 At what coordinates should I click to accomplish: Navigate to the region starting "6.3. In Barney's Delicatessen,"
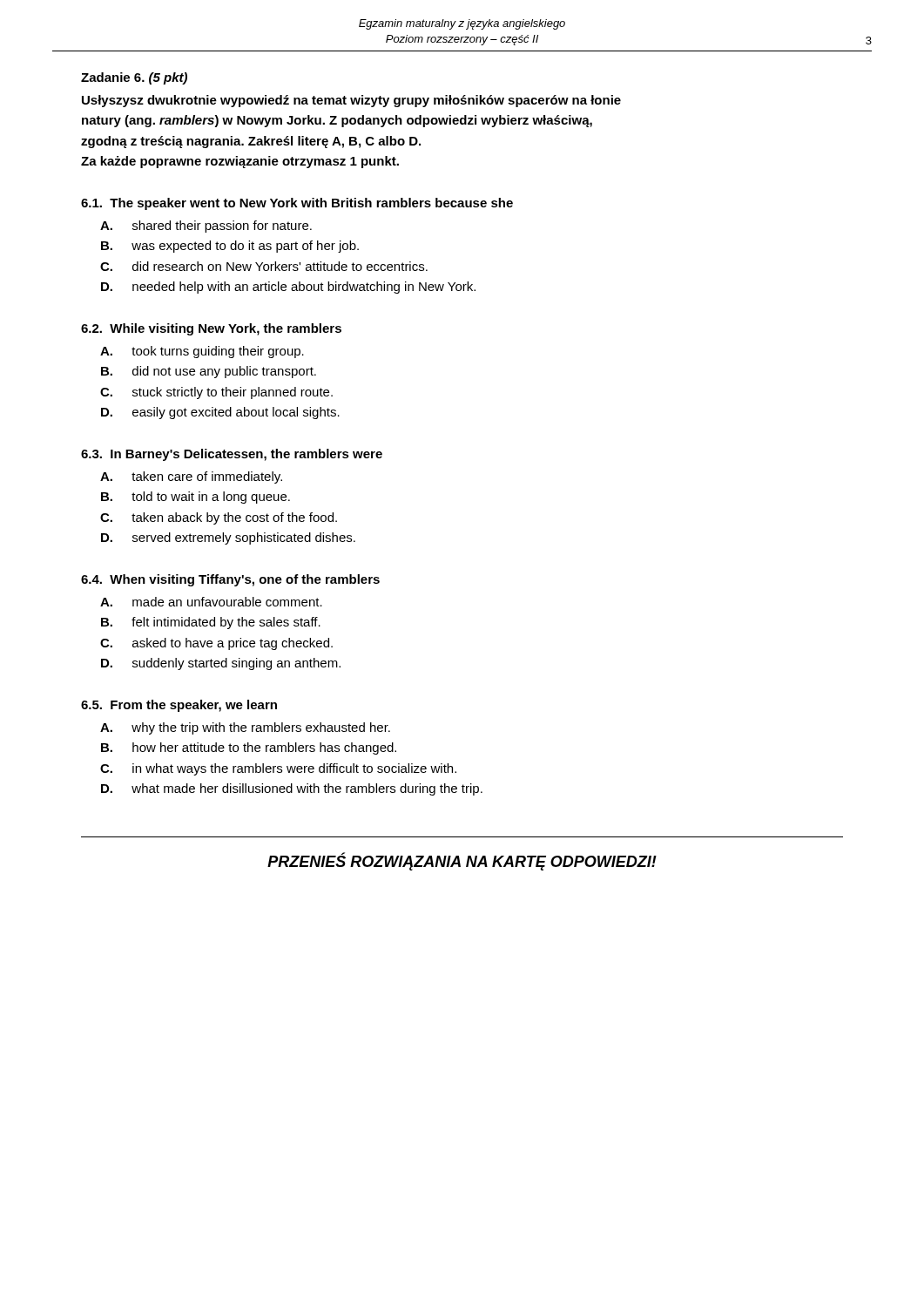(x=232, y=455)
